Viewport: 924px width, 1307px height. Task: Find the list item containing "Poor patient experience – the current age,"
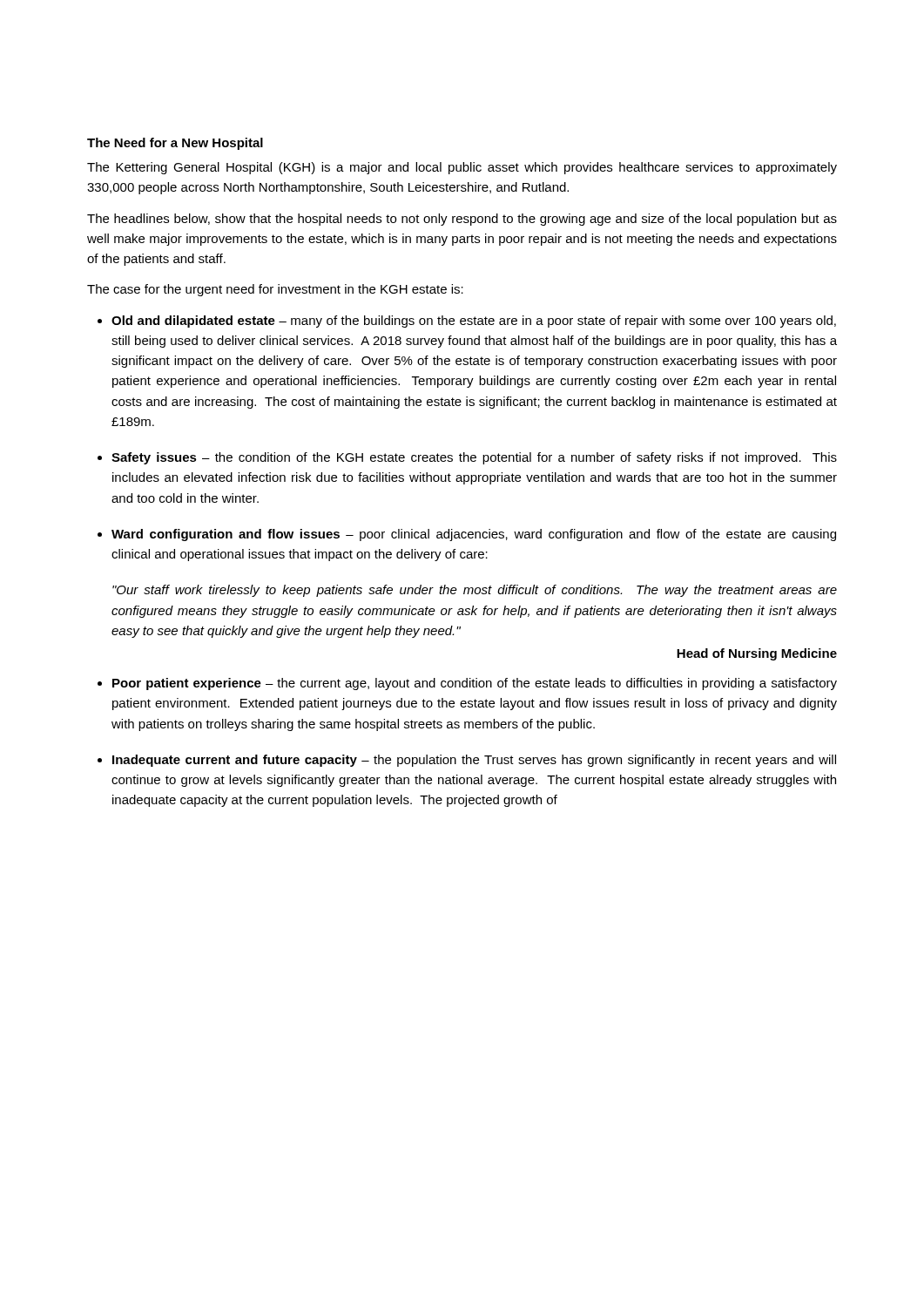(x=474, y=703)
